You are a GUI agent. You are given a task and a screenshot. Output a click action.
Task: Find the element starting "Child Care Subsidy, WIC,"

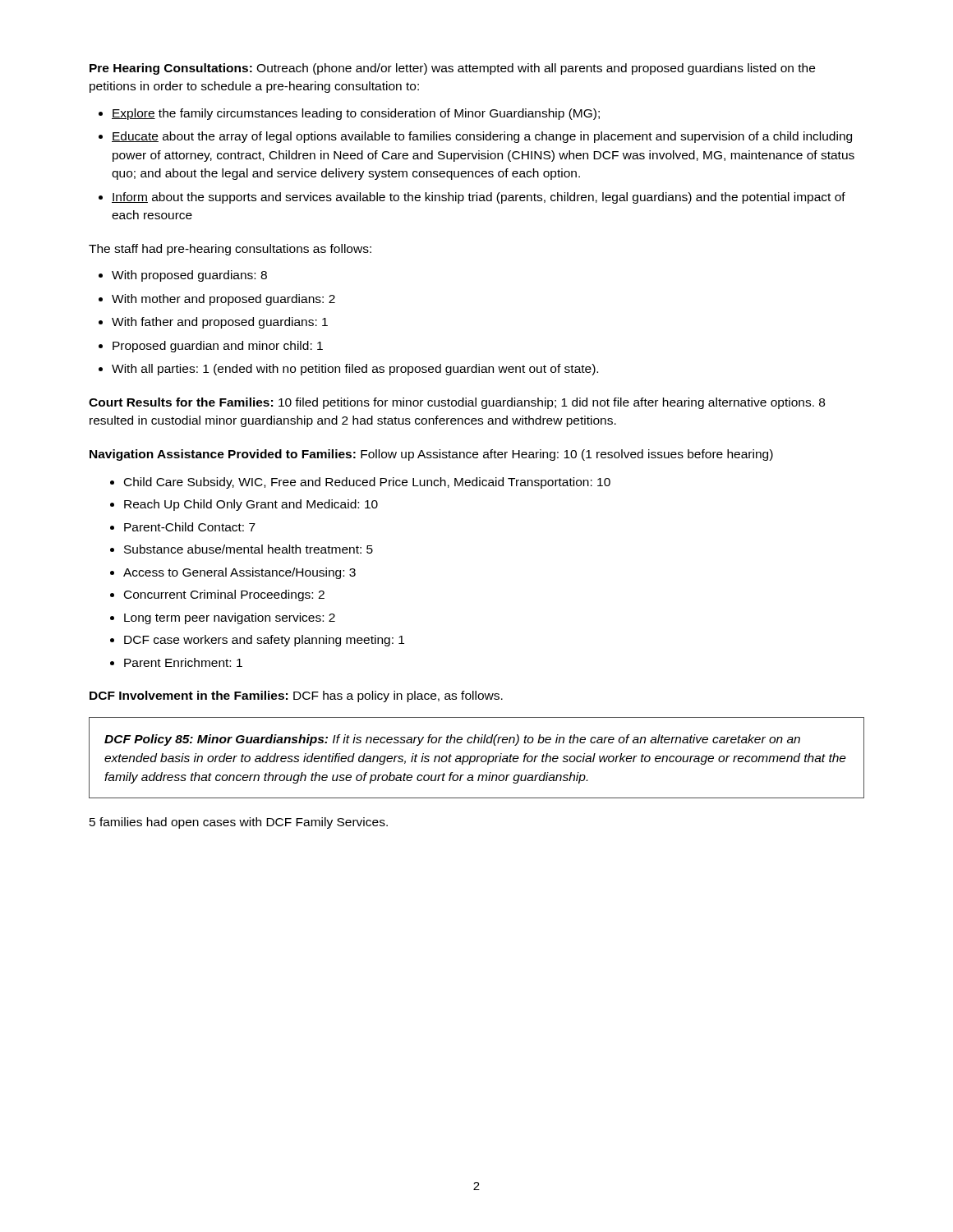click(367, 482)
